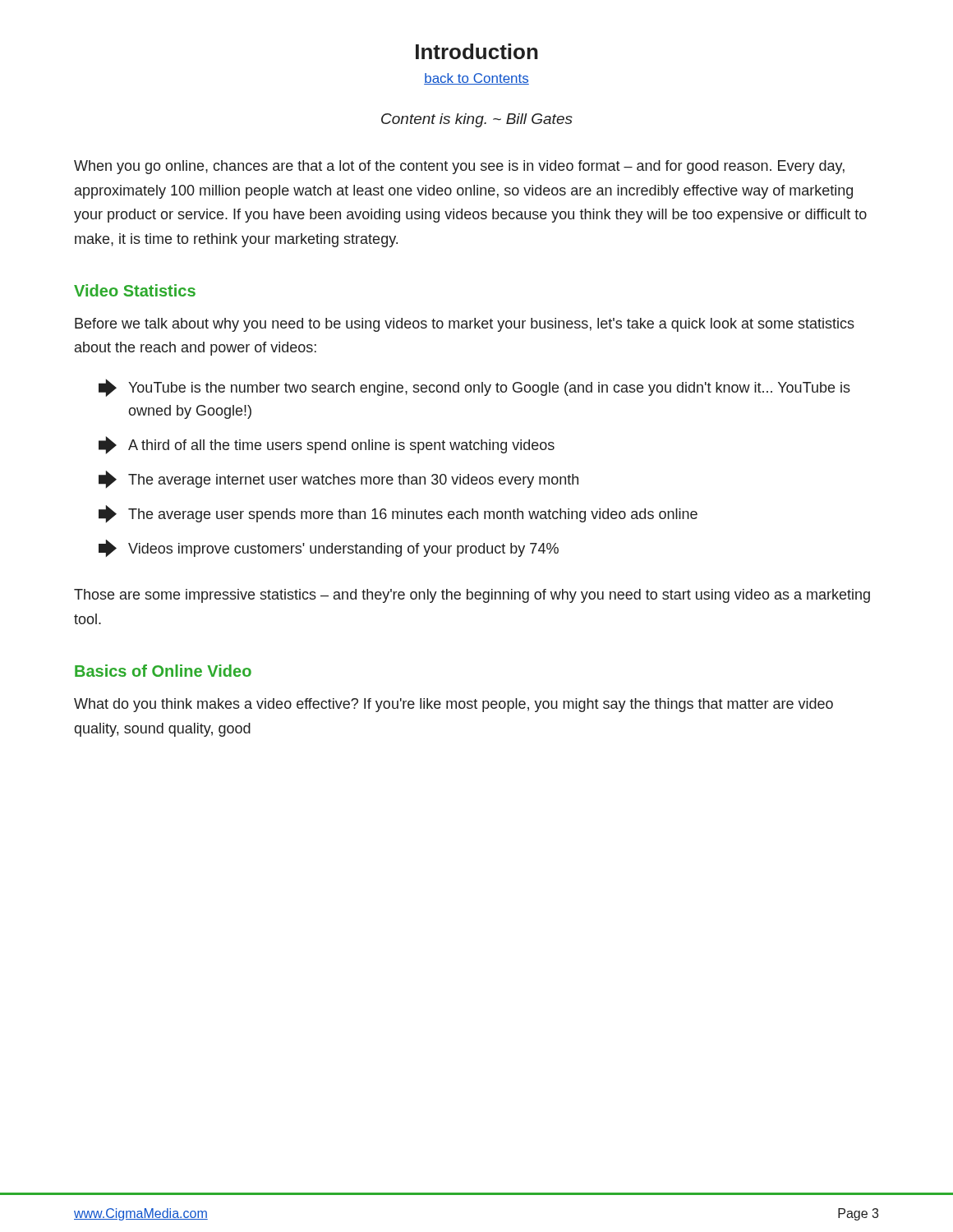The image size is (953, 1232).
Task: Point to the passage starting "Video Statistics"
Action: click(x=135, y=290)
